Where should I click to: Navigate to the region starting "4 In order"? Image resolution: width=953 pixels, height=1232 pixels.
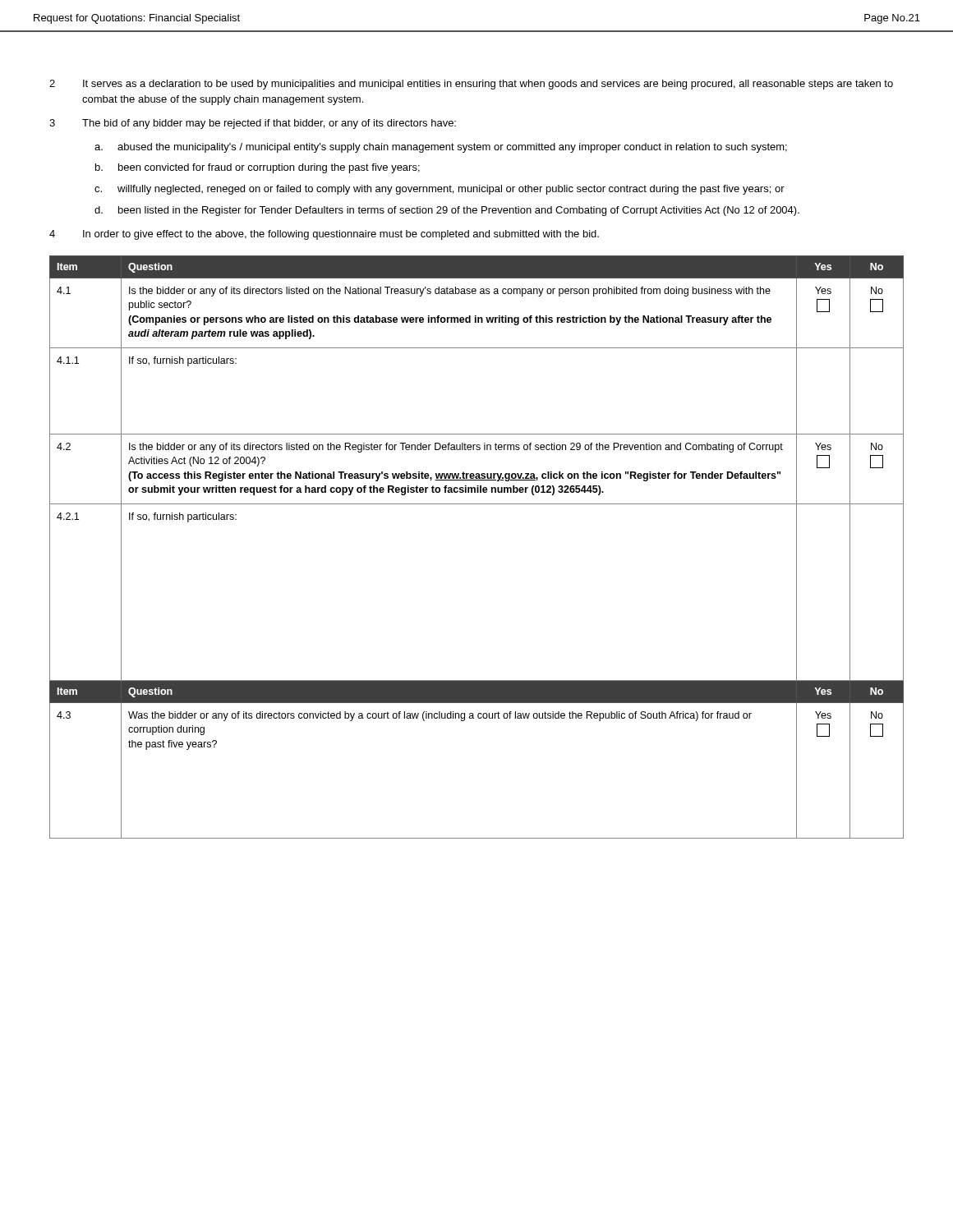pos(476,234)
